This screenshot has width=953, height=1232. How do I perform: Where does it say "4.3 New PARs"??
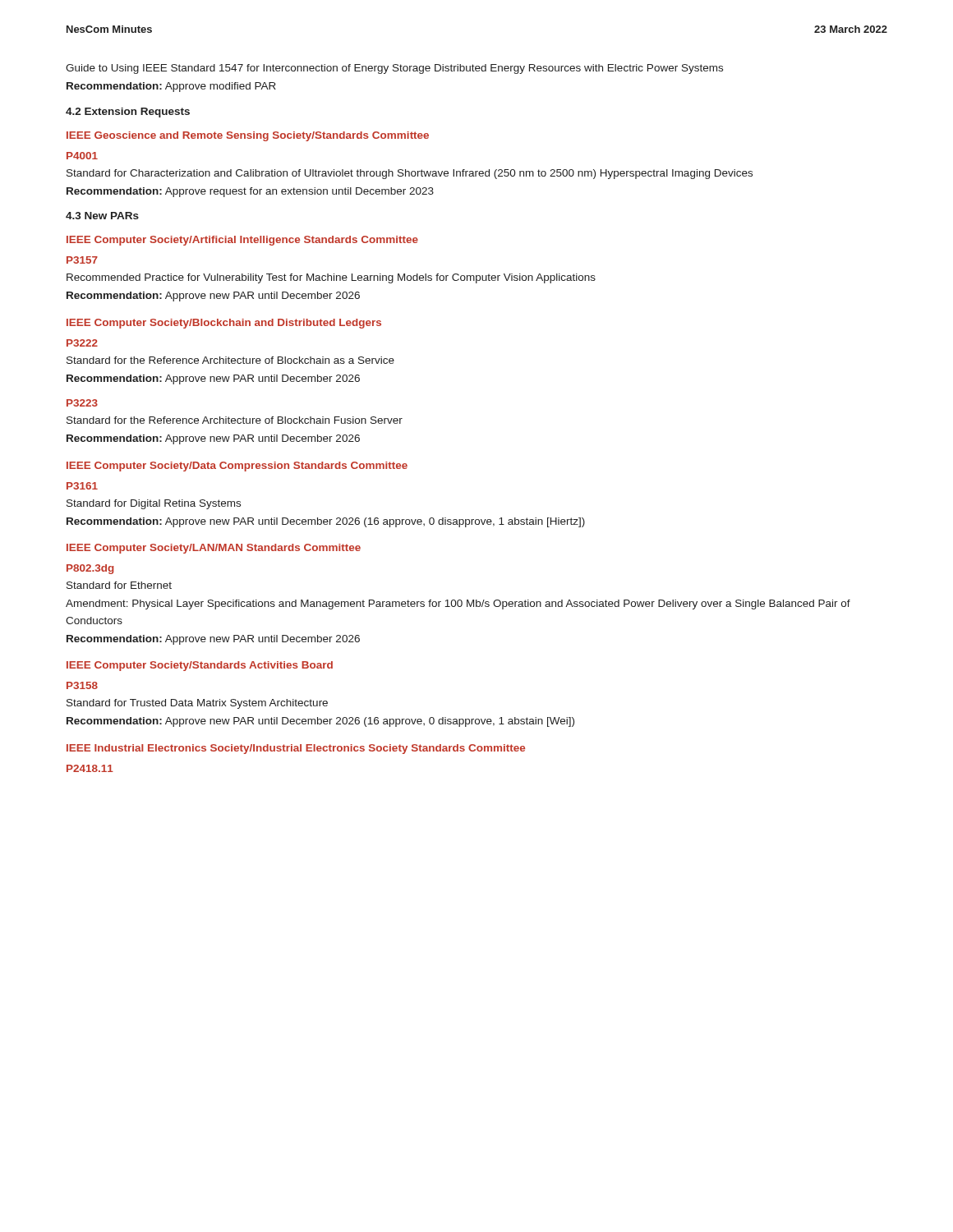102,216
